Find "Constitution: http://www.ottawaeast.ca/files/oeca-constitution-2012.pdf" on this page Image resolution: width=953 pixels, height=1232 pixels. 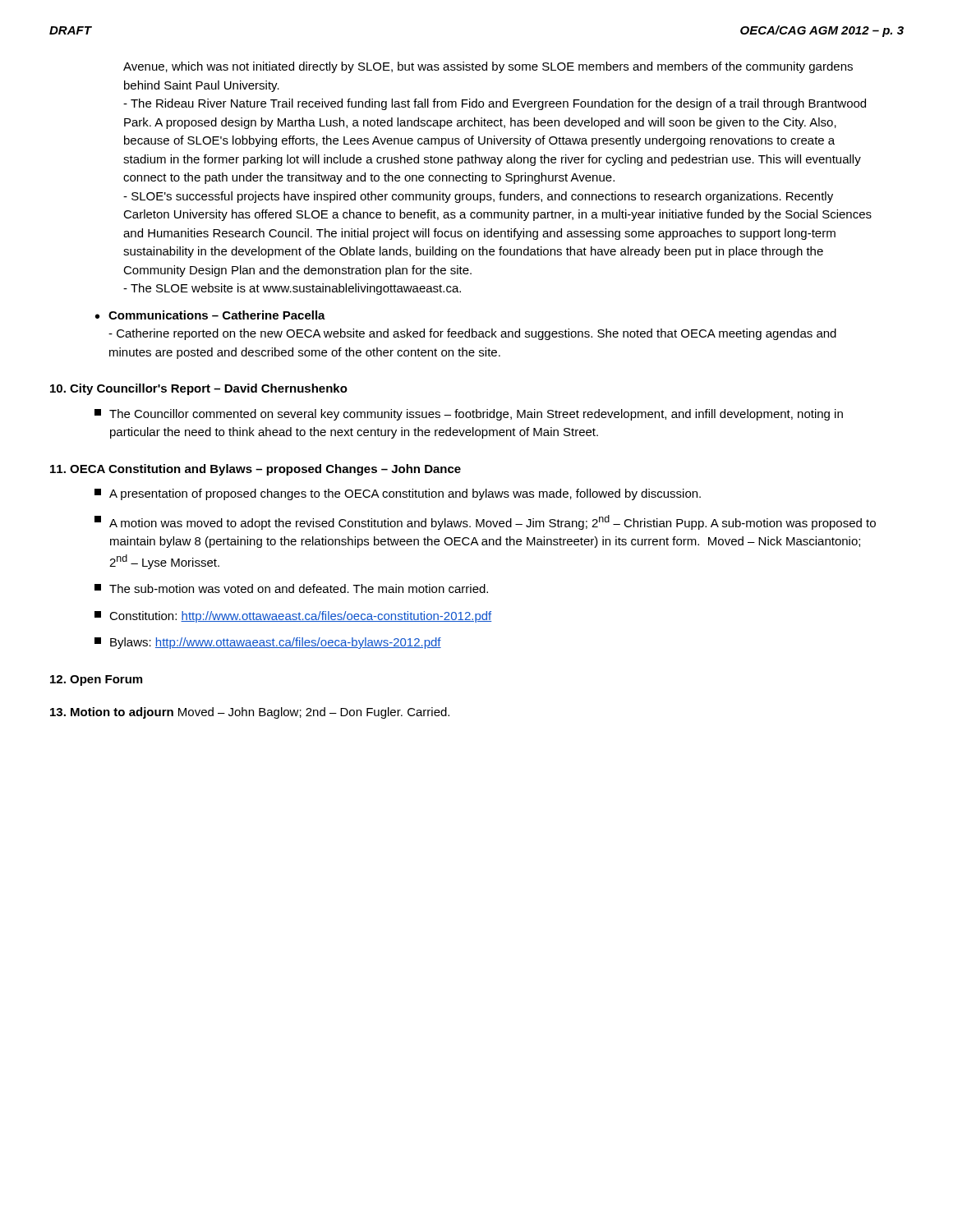coord(293,616)
